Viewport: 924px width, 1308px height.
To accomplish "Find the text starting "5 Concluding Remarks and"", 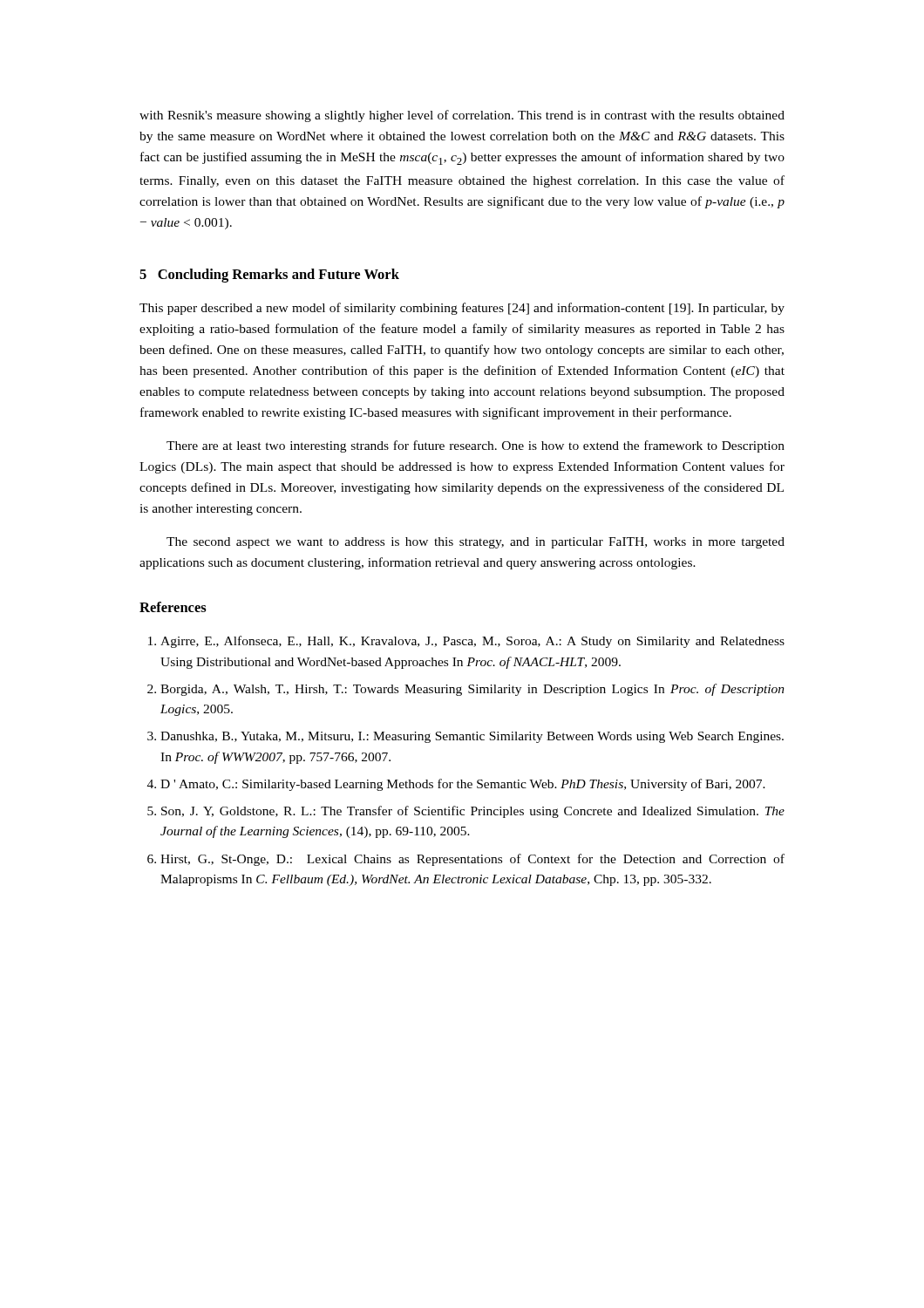I will coord(269,274).
